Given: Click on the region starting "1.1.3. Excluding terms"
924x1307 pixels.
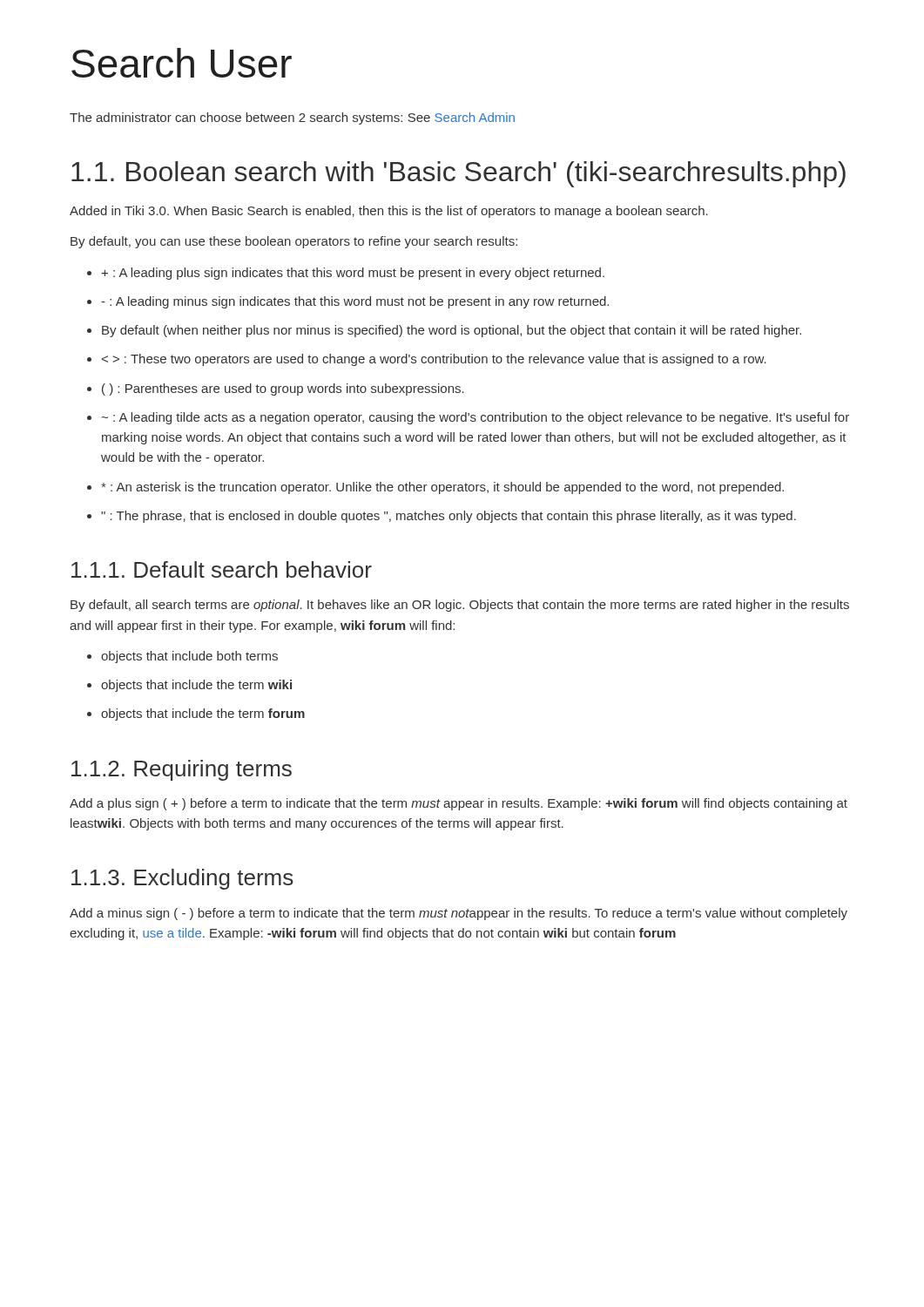Looking at the screenshot, I should tap(182, 879).
